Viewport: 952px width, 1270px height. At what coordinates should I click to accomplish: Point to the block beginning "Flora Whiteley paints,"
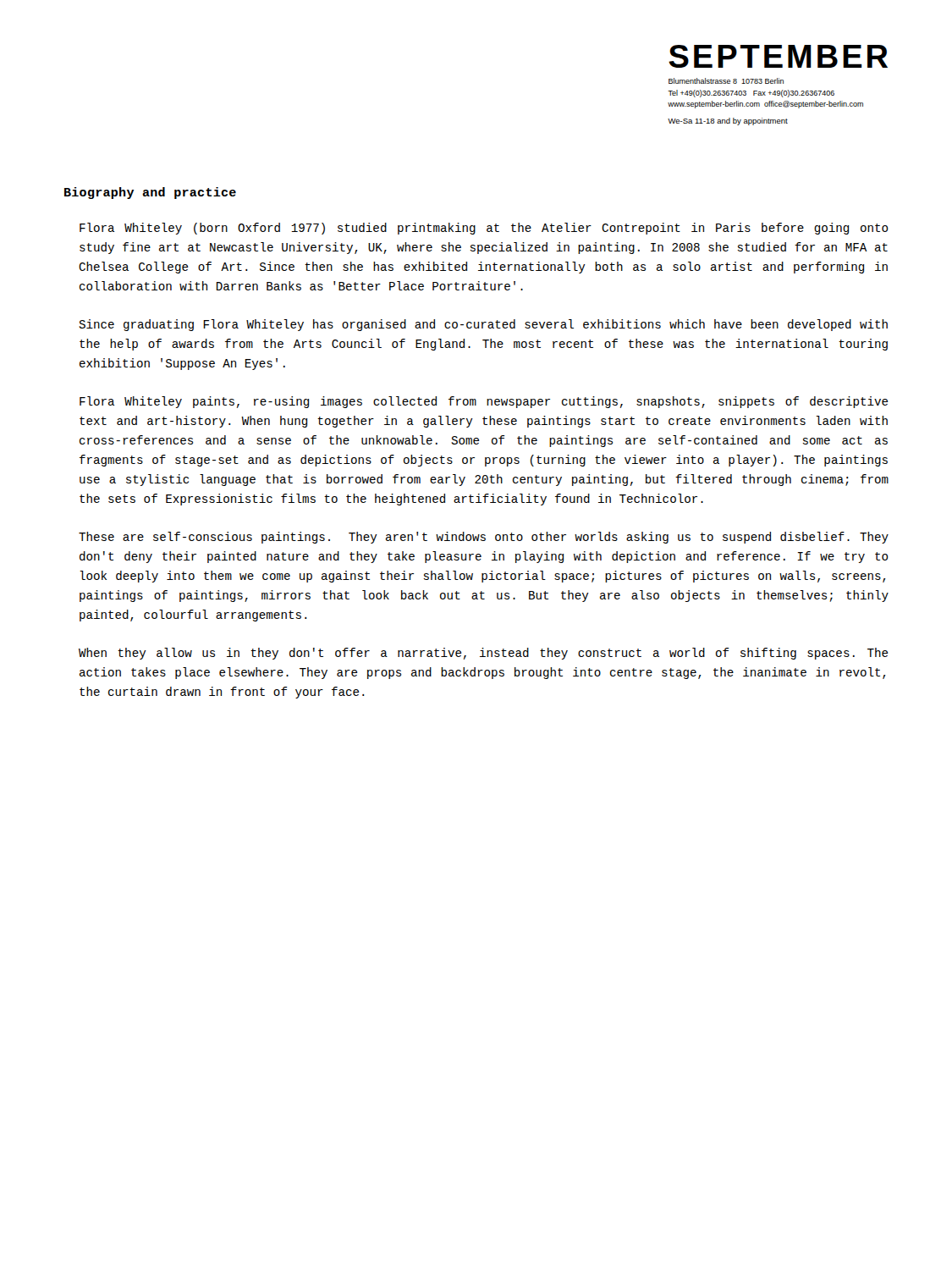pyautogui.click(x=484, y=451)
